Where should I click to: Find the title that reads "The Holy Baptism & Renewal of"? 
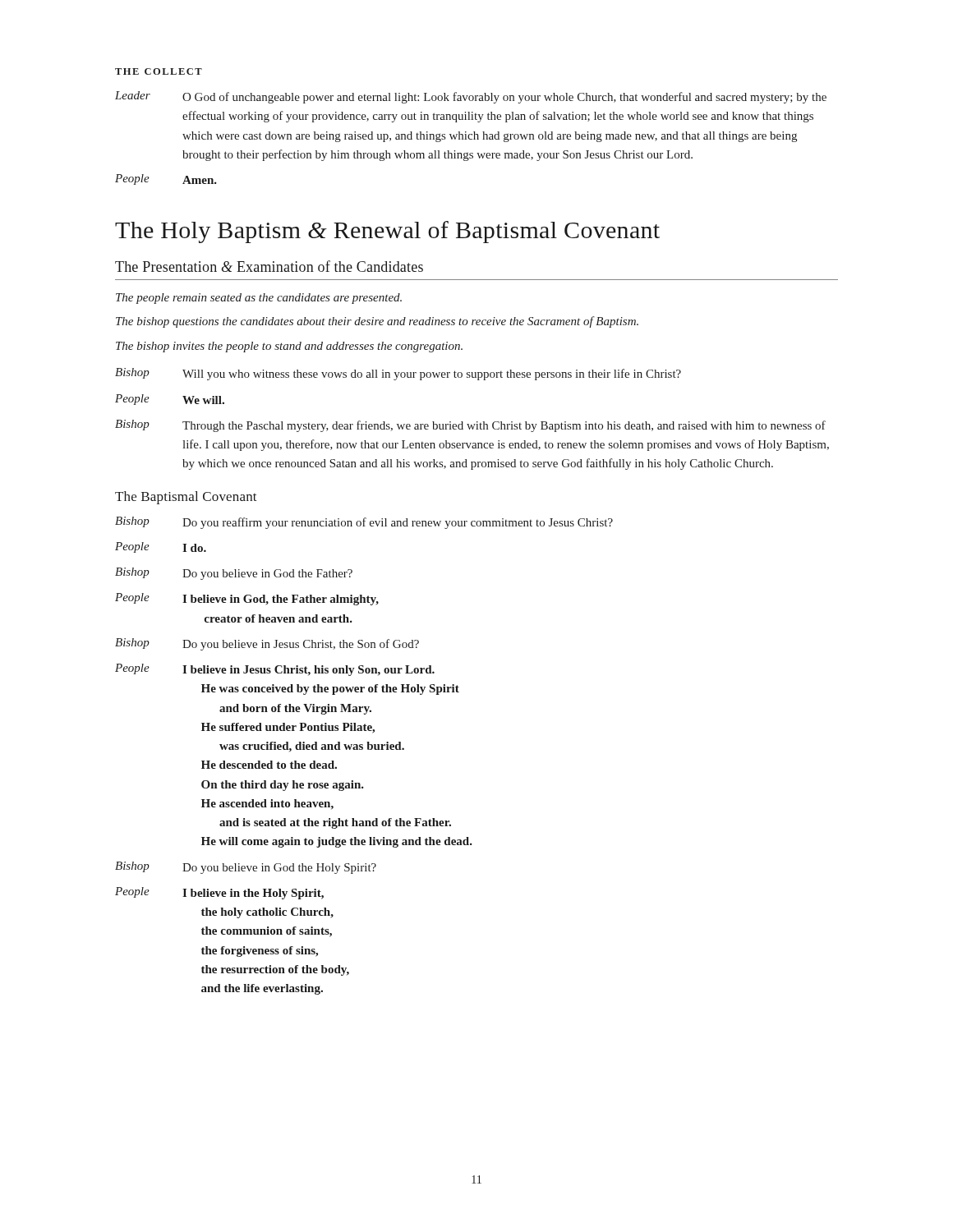pyautogui.click(x=388, y=230)
